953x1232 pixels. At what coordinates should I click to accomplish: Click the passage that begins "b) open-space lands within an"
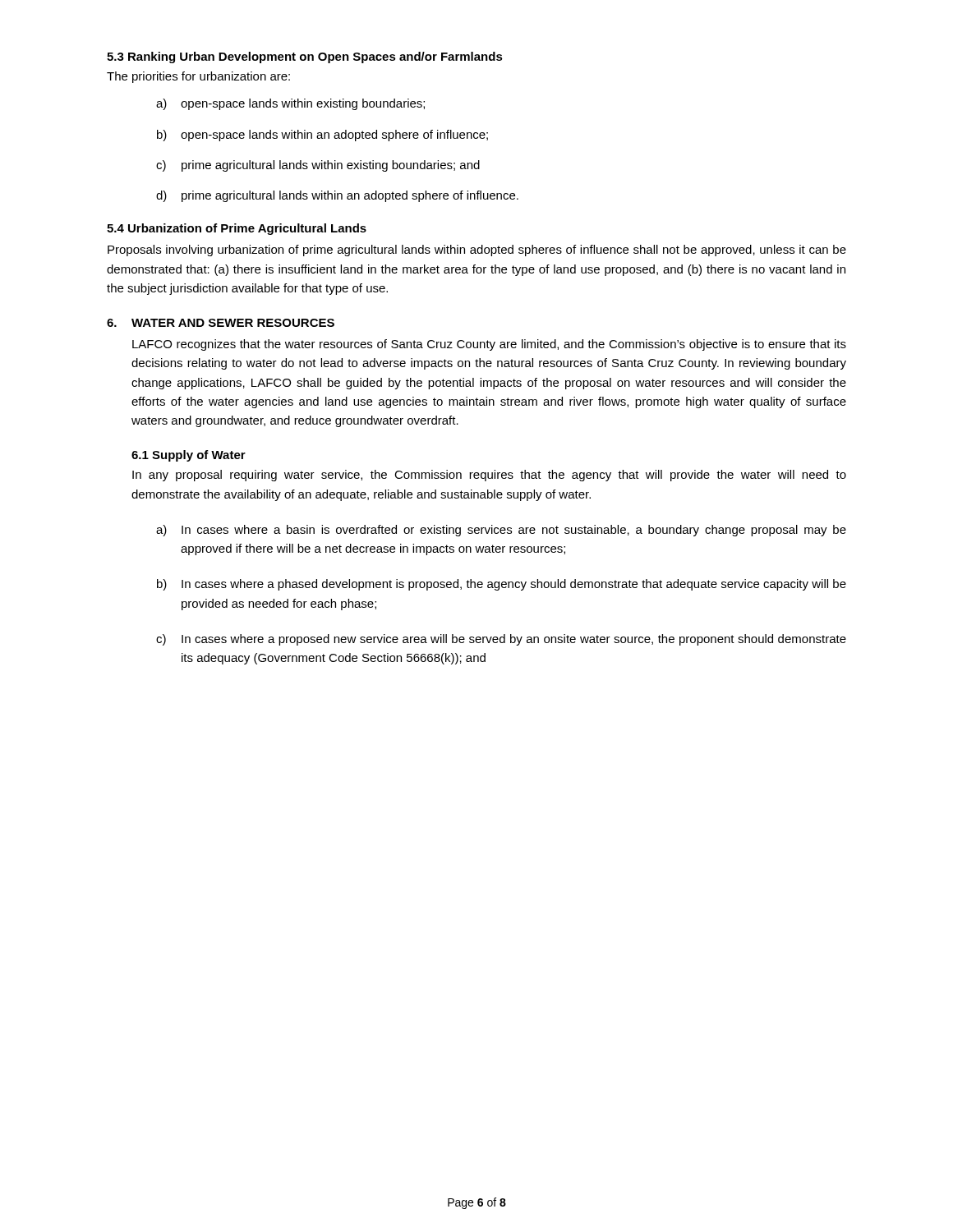pyautogui.click(x=476, y=134)
